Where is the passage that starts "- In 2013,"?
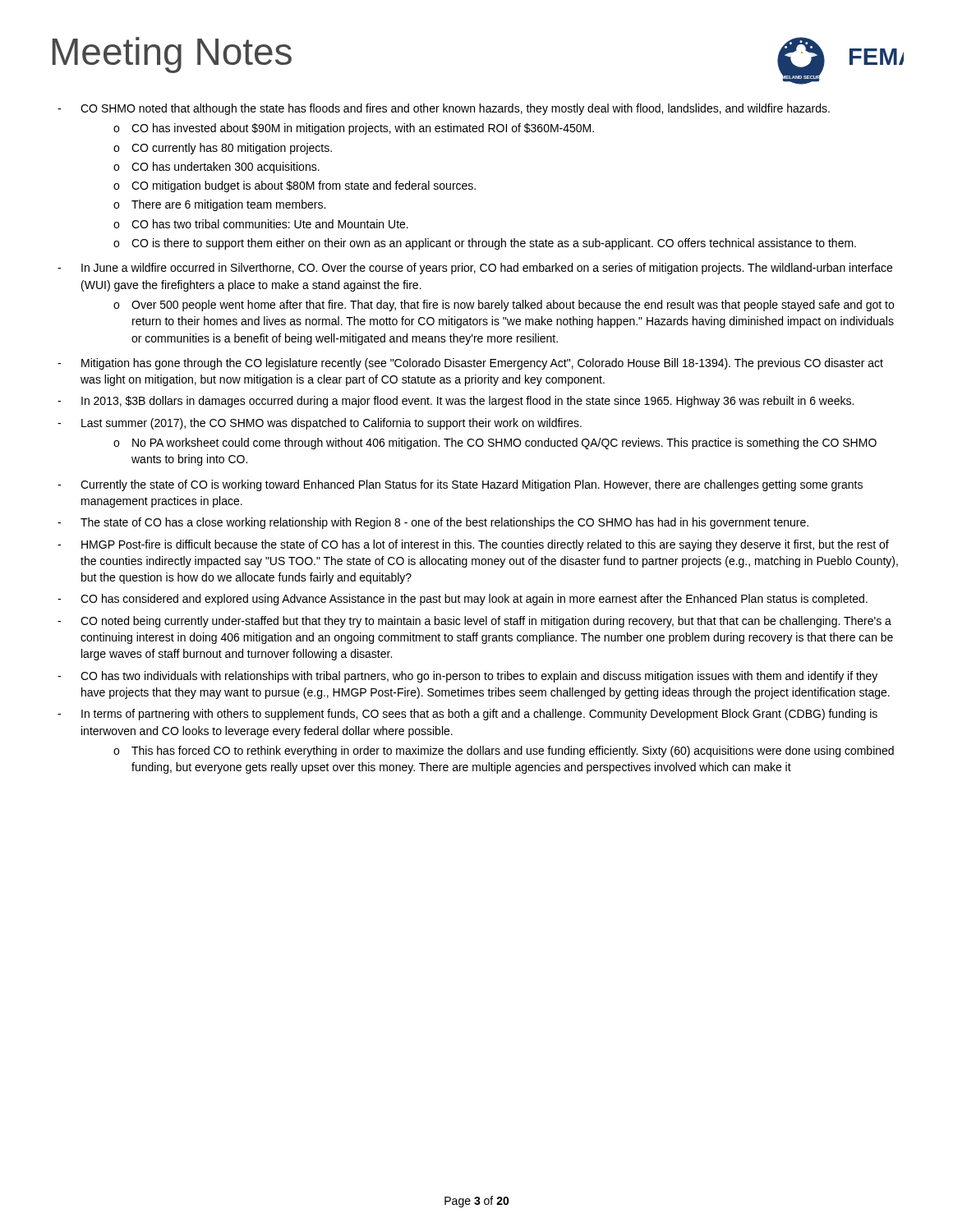The width and height of the screenshot is (953, 1232). pos(481,401)
